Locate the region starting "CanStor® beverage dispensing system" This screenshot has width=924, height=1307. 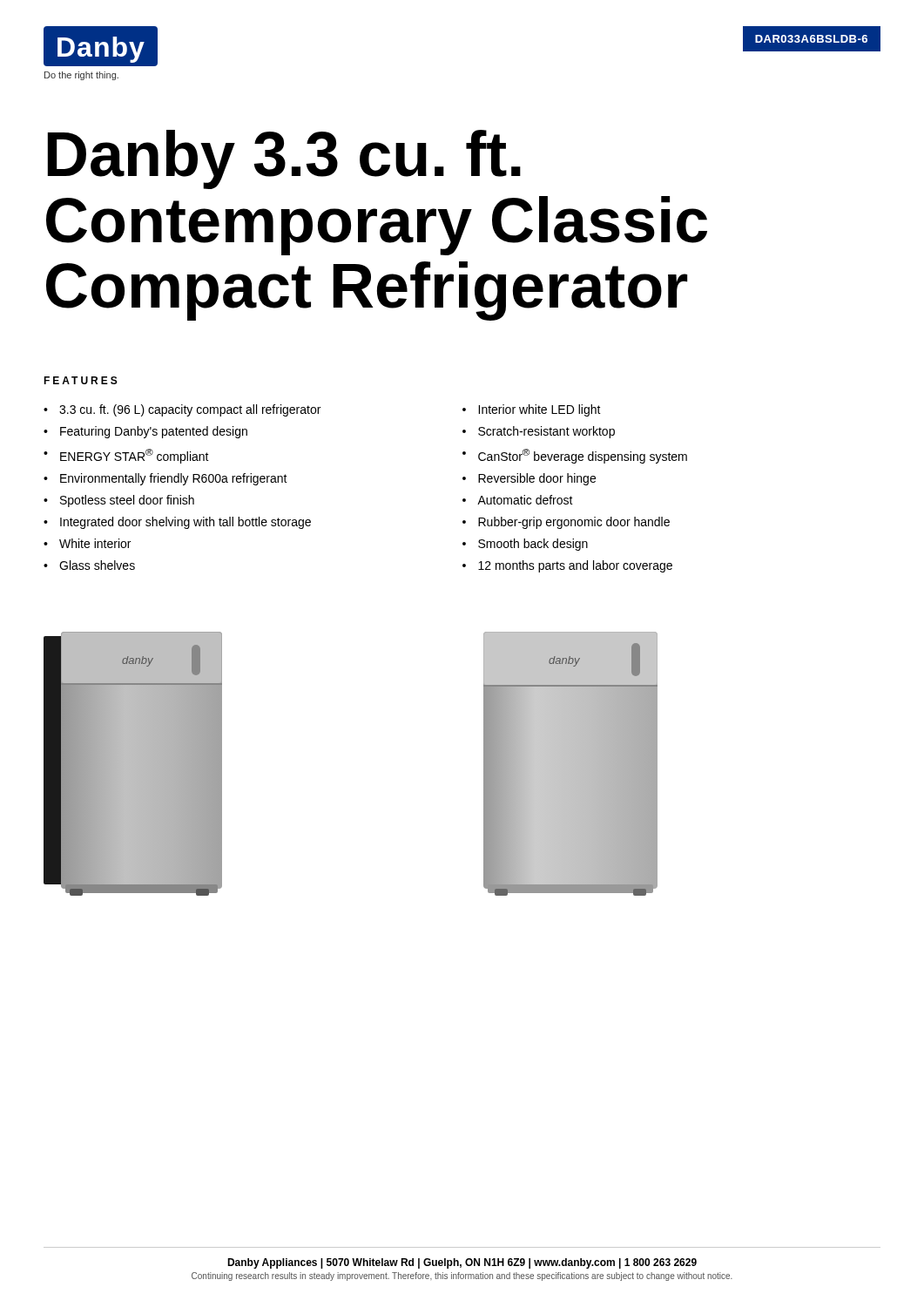coord(583,455)
